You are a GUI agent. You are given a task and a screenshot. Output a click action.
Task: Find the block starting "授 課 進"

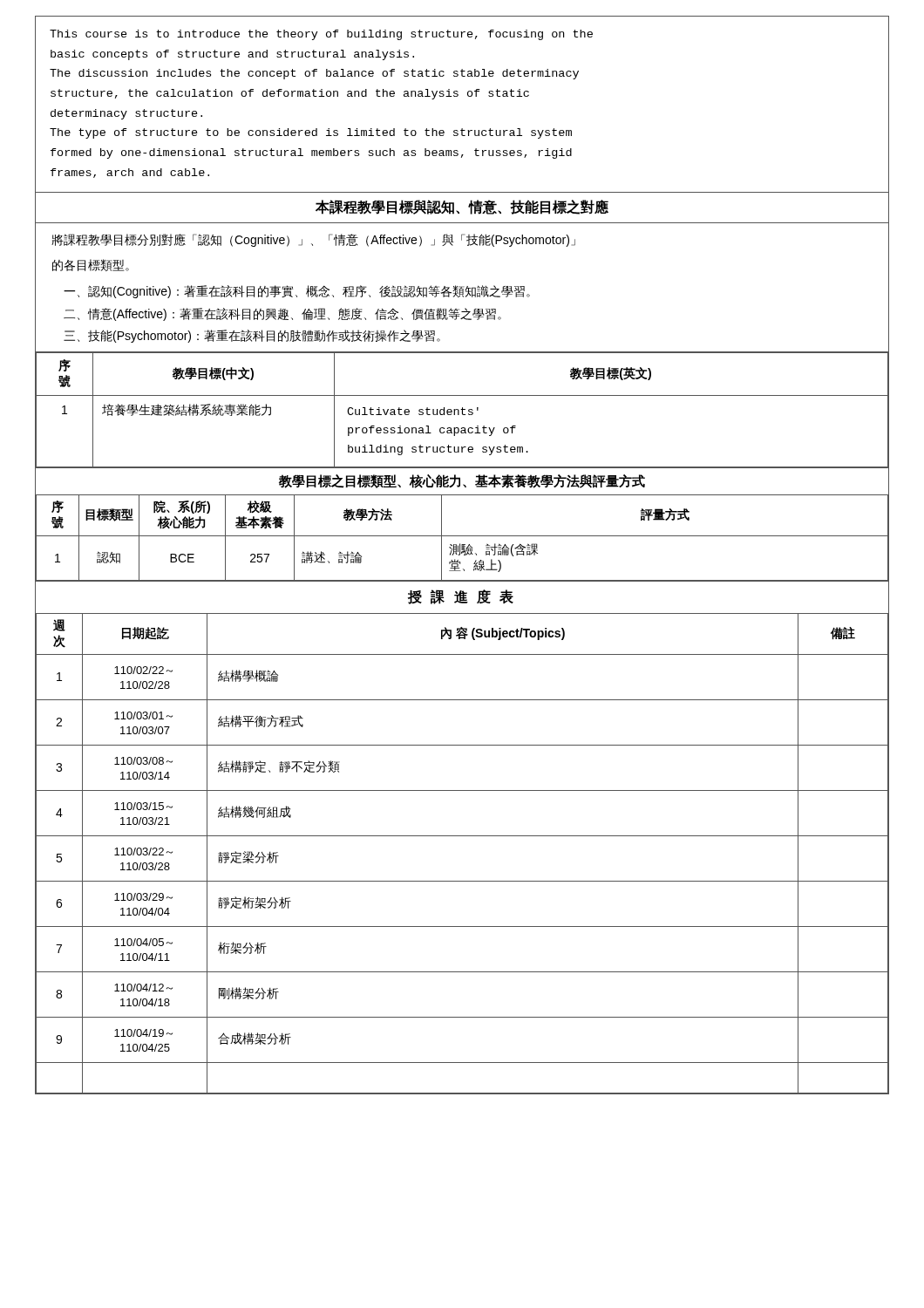click(462, 597)
